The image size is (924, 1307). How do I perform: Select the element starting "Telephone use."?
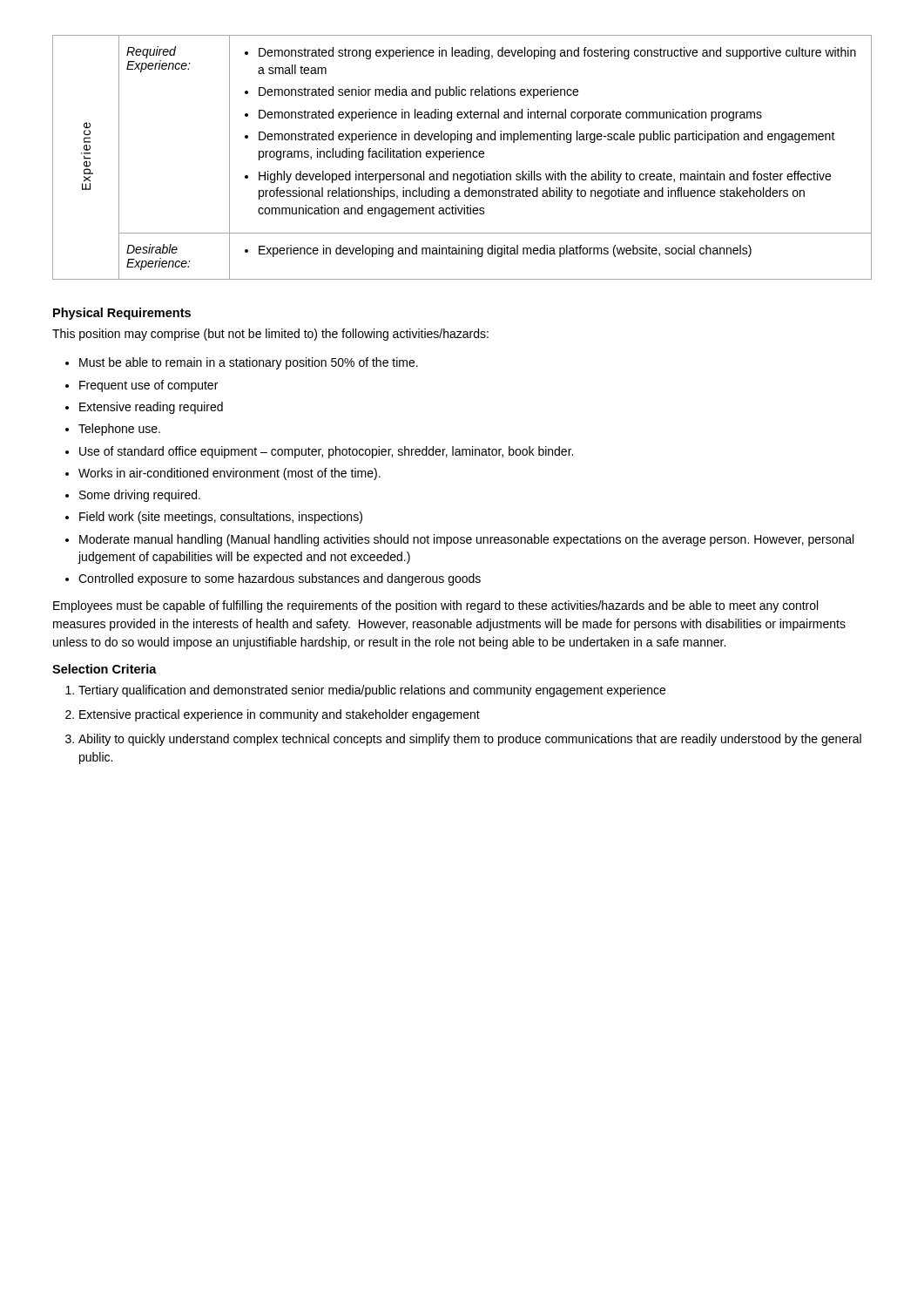pyautogui.click(x=120, y=429)
